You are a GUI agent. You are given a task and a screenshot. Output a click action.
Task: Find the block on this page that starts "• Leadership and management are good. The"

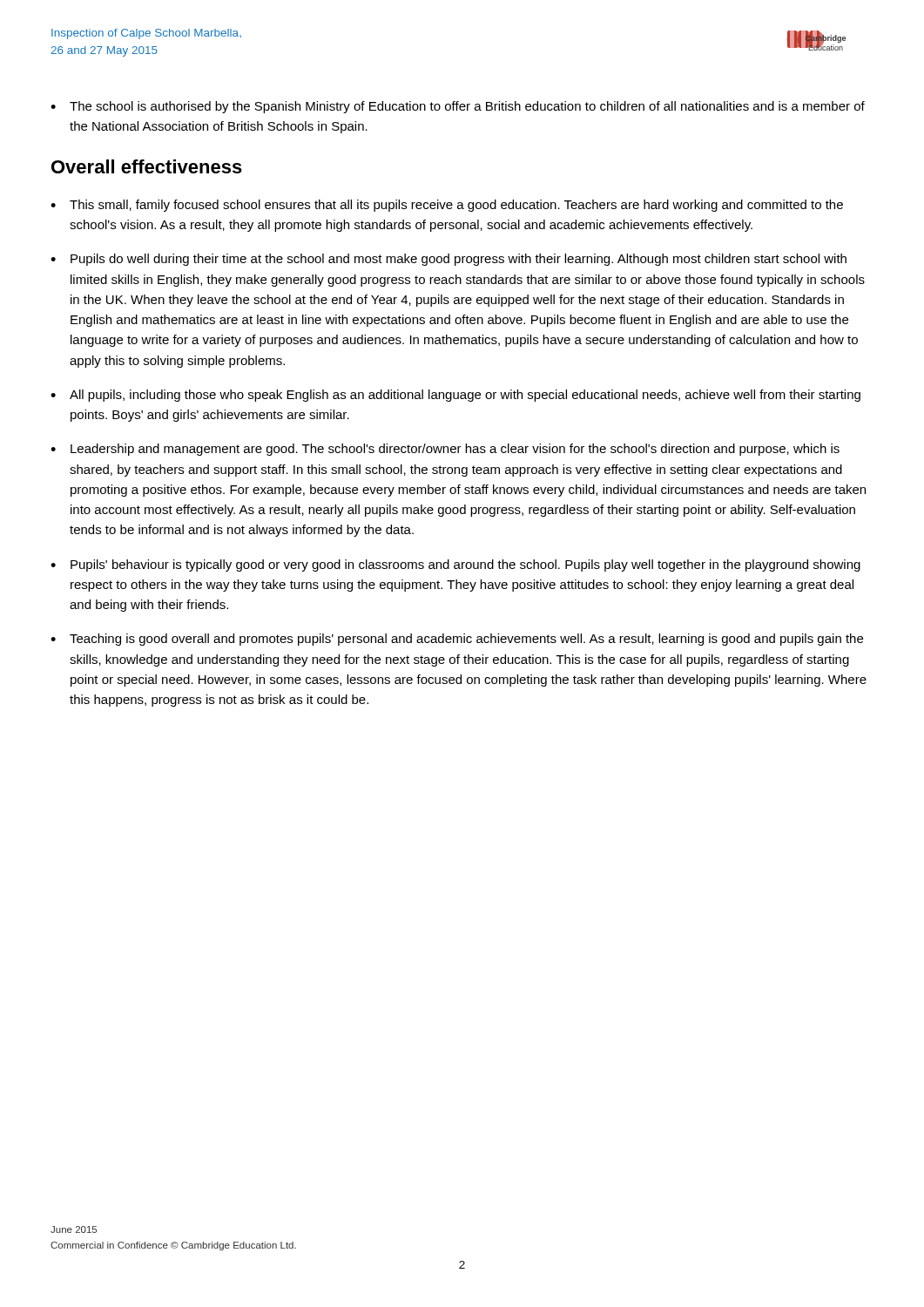tap(462, 489)
